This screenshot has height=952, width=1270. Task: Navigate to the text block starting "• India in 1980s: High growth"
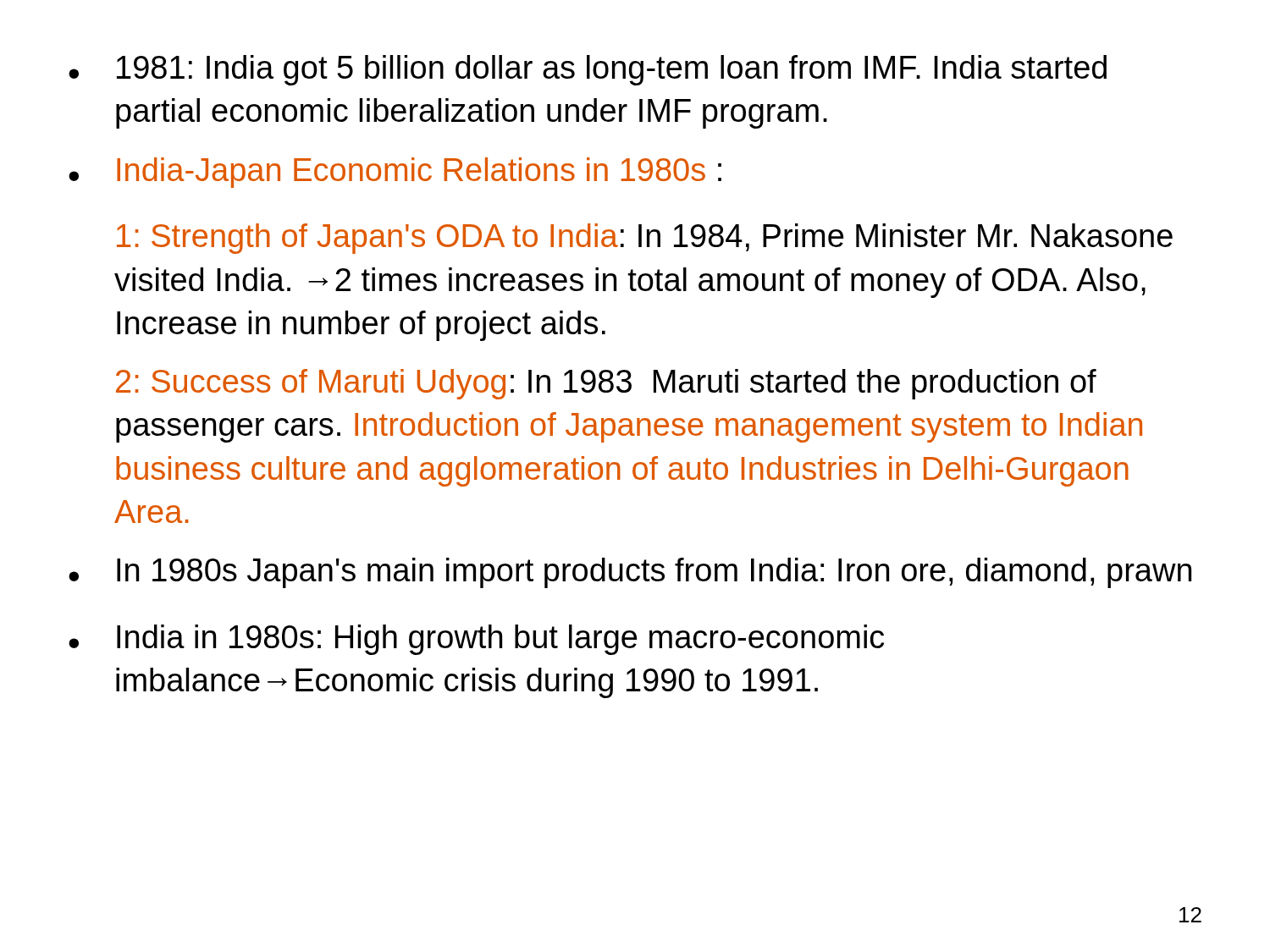point(635,659)
